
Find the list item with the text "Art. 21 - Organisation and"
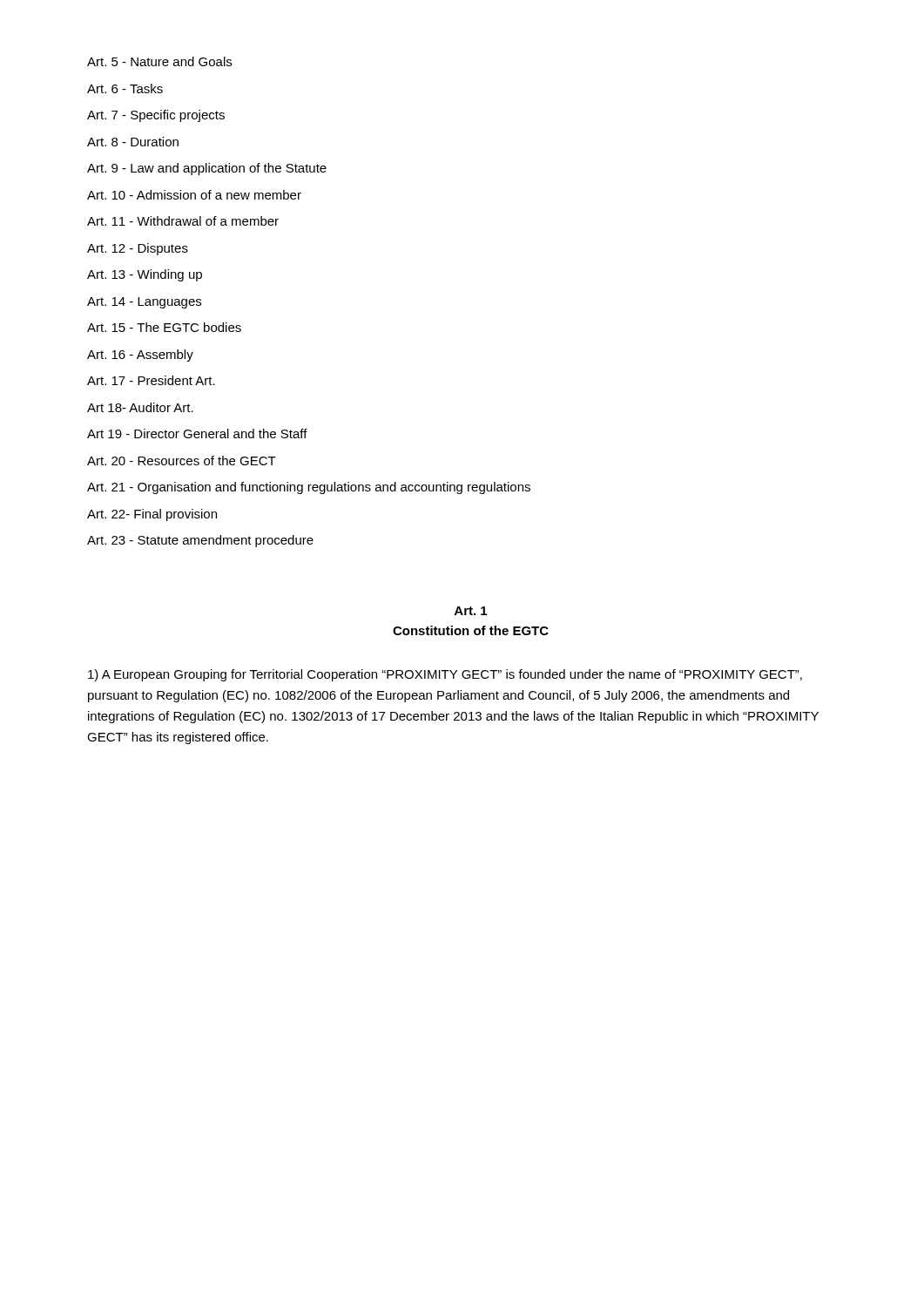click(x=309, y=487)
